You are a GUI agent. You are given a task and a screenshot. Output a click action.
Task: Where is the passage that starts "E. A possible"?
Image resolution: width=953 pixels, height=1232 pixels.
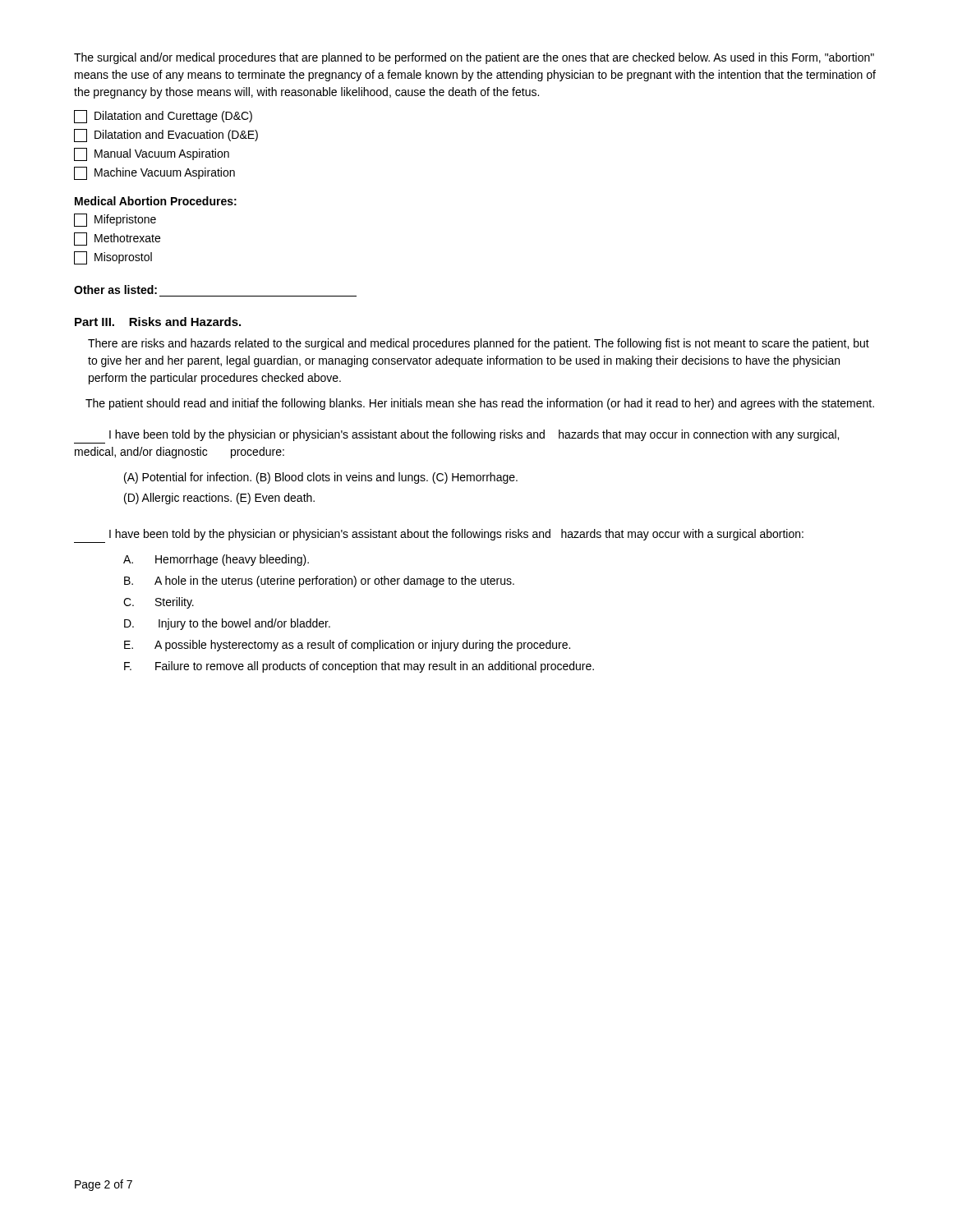(347, 645)
